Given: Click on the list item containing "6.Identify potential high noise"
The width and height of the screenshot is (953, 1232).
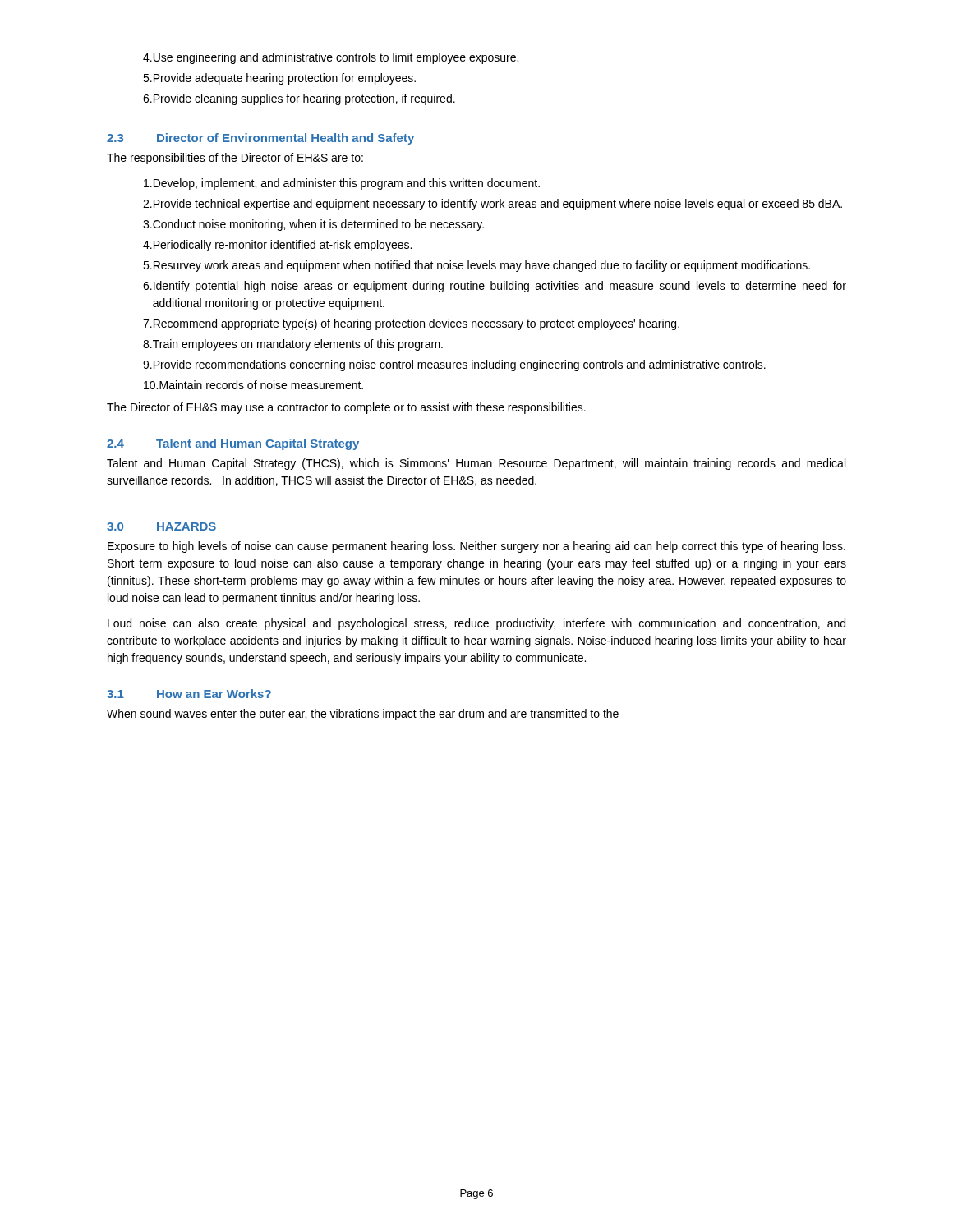Looking at the screenshot, I should tap(476, 295).
